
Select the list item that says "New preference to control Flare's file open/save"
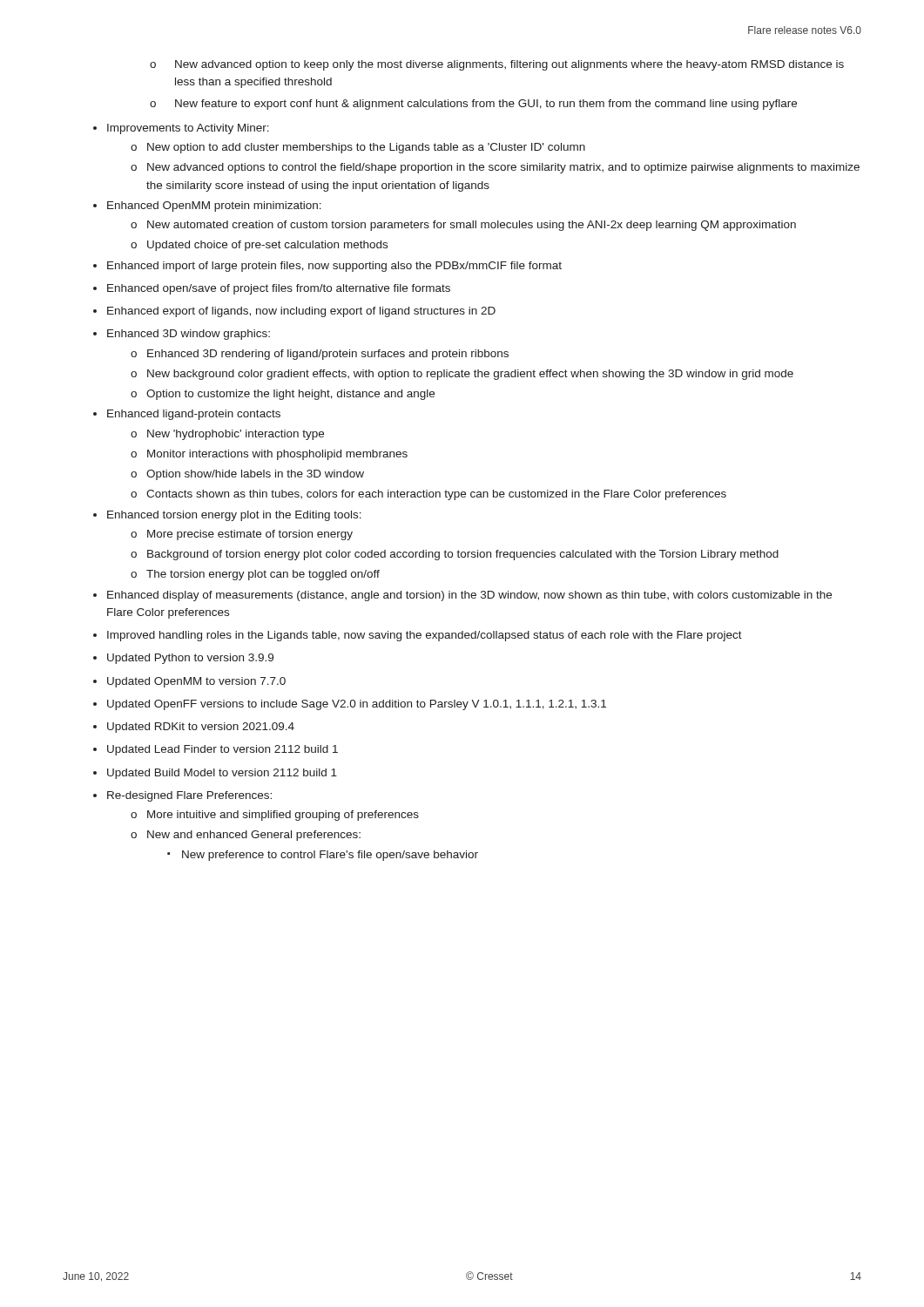(330, 854)
